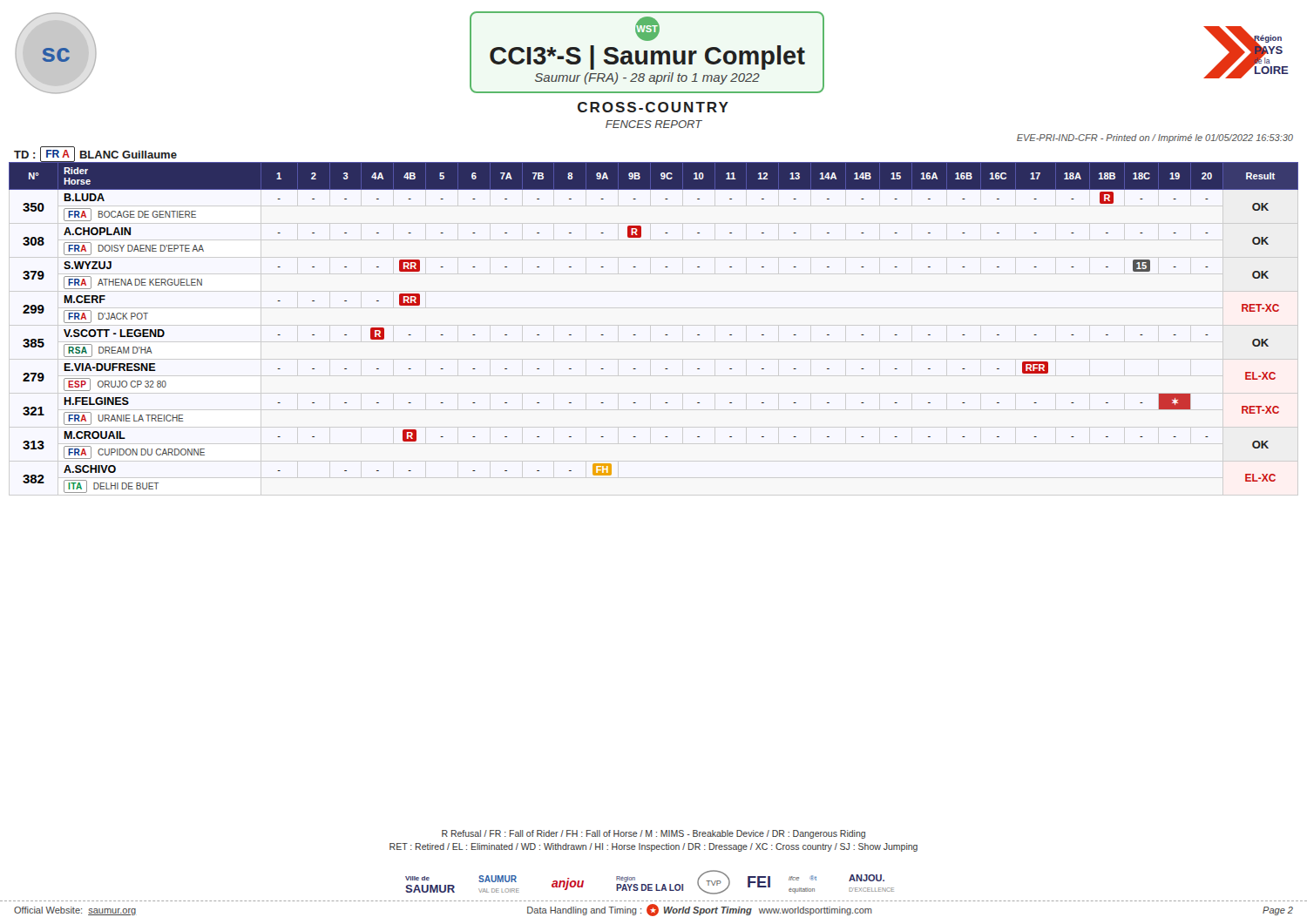Find the passage starting "TD : FRA BLANC Guillaume"
Screen dimensions: 924x1307
coord(95,154)
